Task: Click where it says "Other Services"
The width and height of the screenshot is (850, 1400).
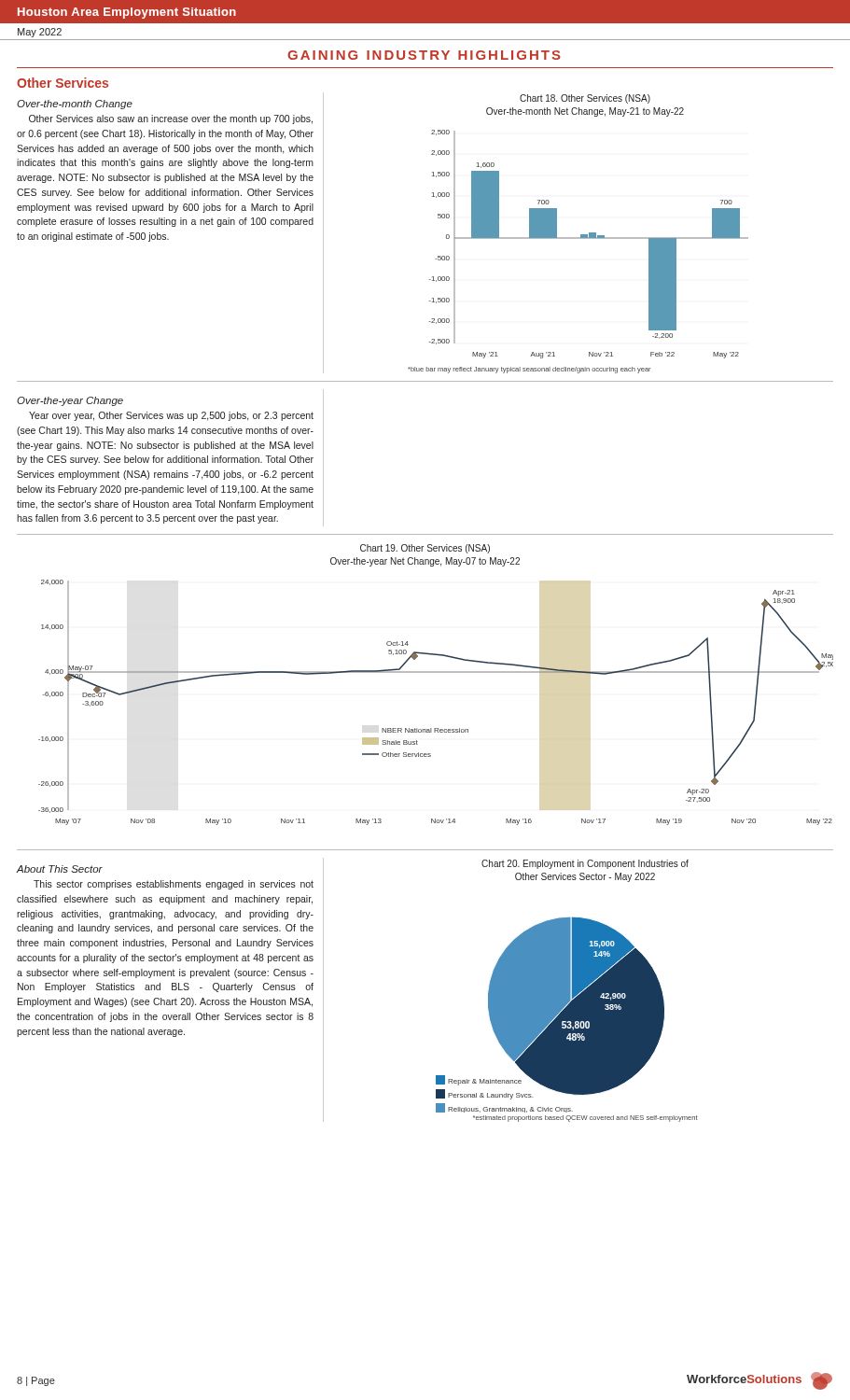Action: click(63, 83)
